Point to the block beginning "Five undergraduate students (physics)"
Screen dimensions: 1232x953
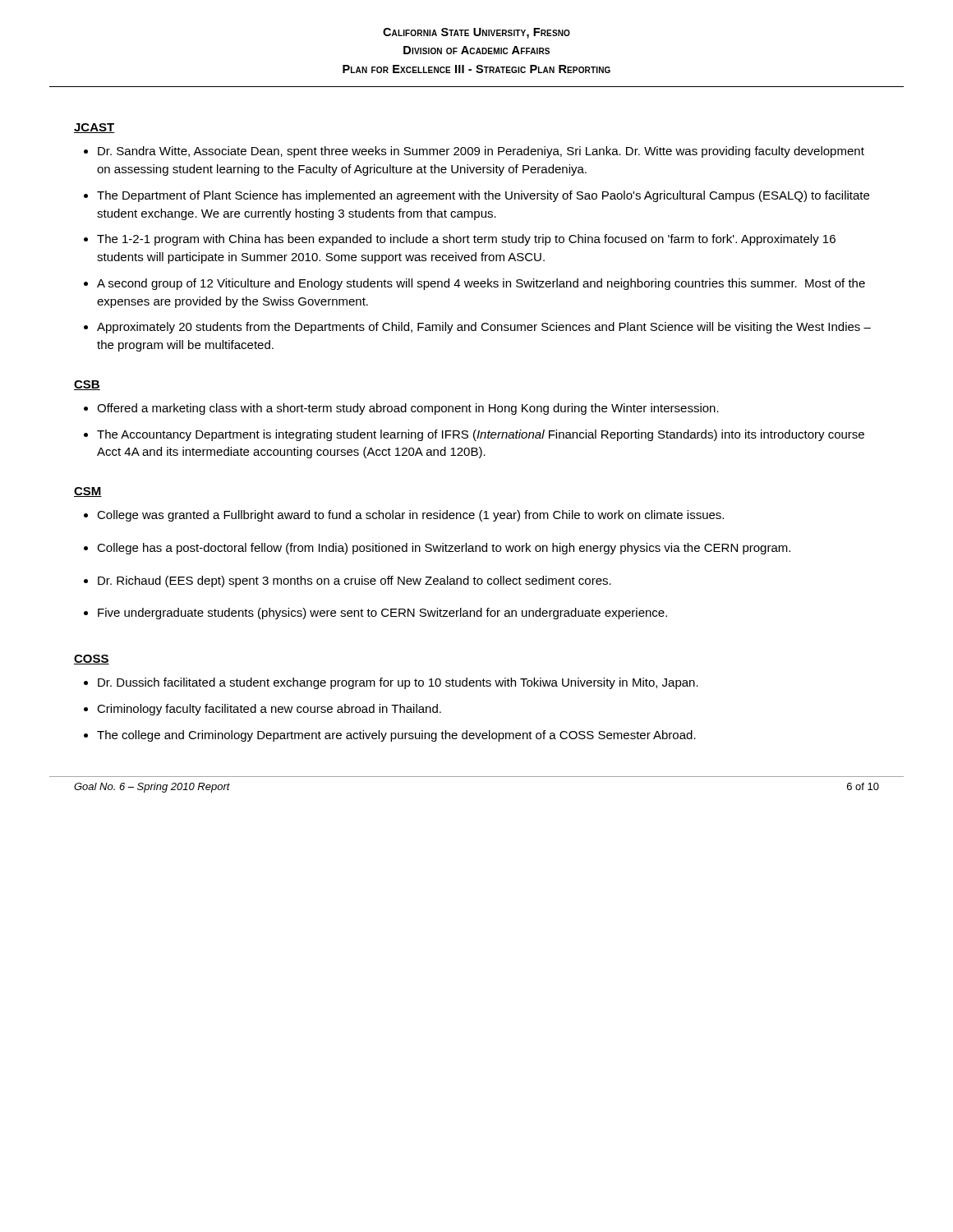click(383, 613)
